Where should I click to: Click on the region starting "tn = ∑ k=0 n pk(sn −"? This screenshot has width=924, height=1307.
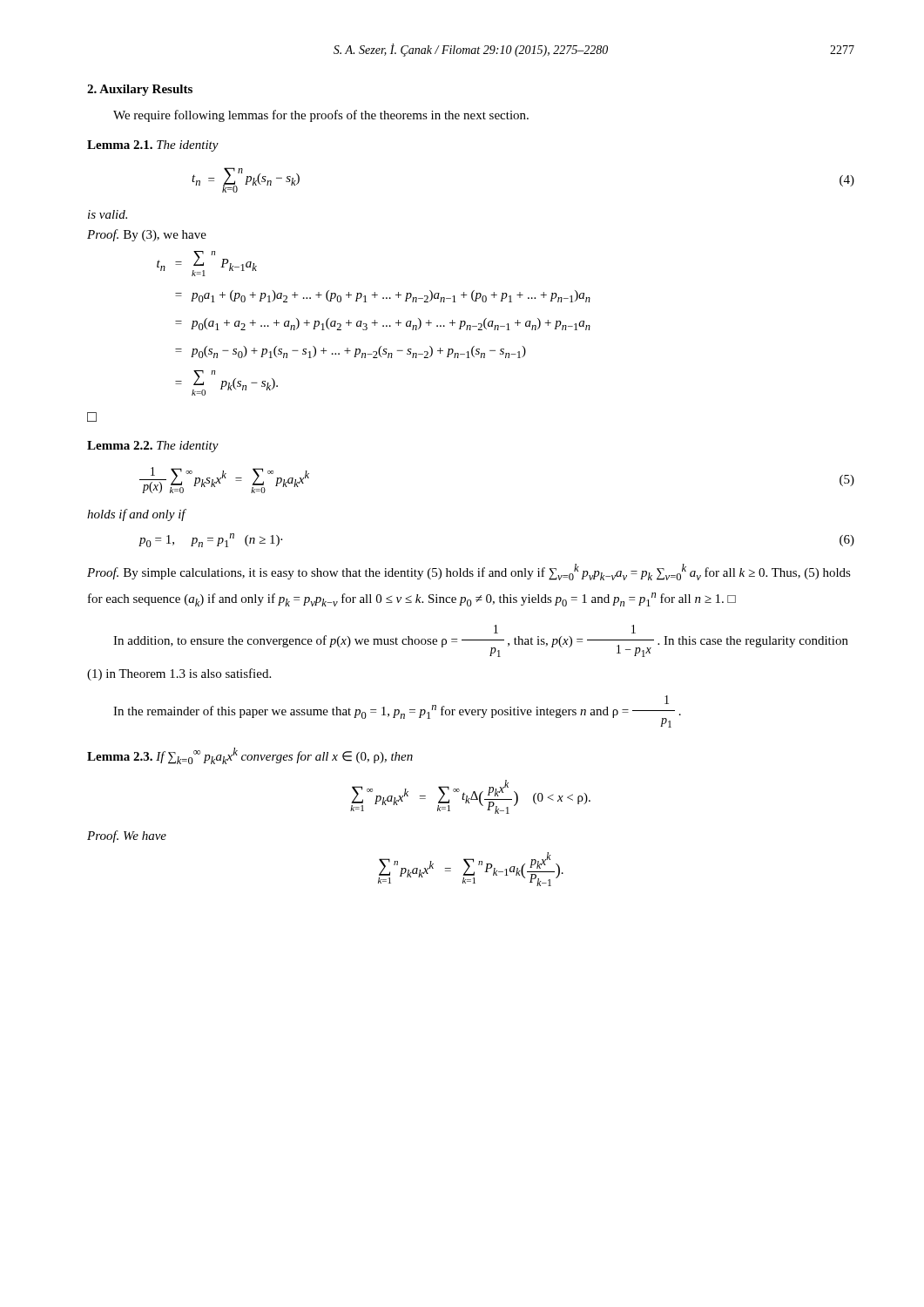(235, 181)
